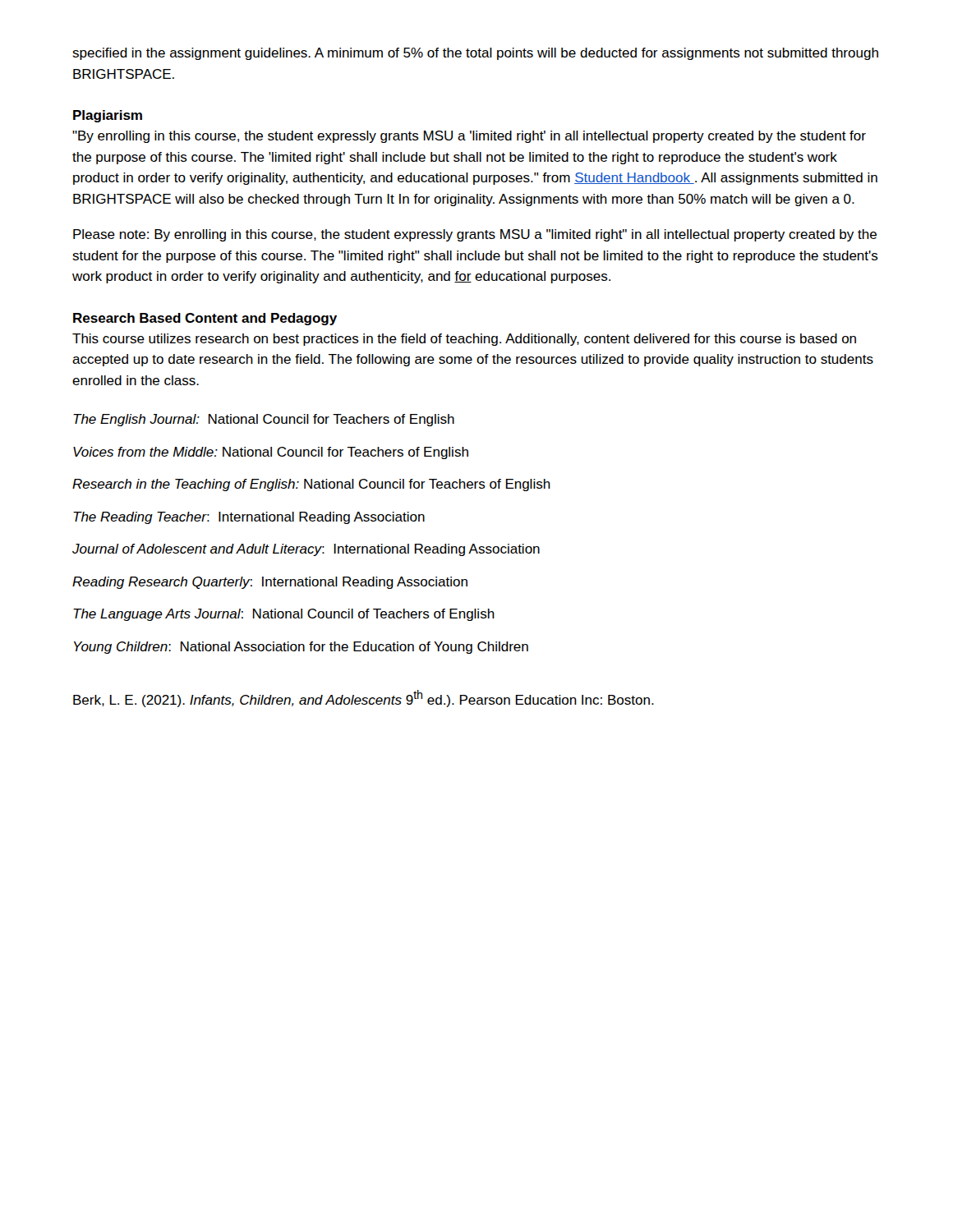Select the text block containing ""By enrolling in this course,"
The width and height of the screenshot is (953, 1232).
pos(475,167)
